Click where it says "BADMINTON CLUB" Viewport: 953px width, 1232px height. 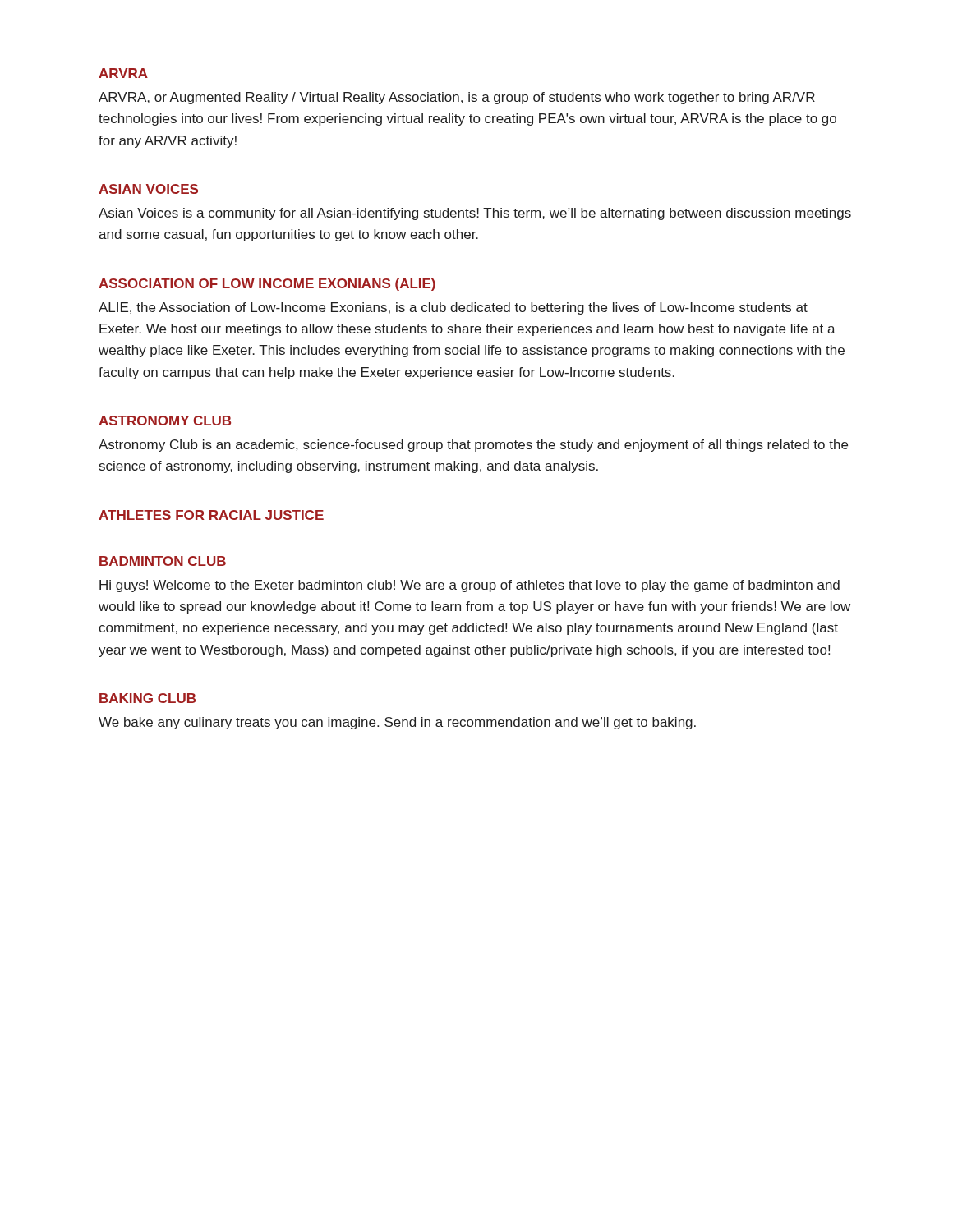162,561
